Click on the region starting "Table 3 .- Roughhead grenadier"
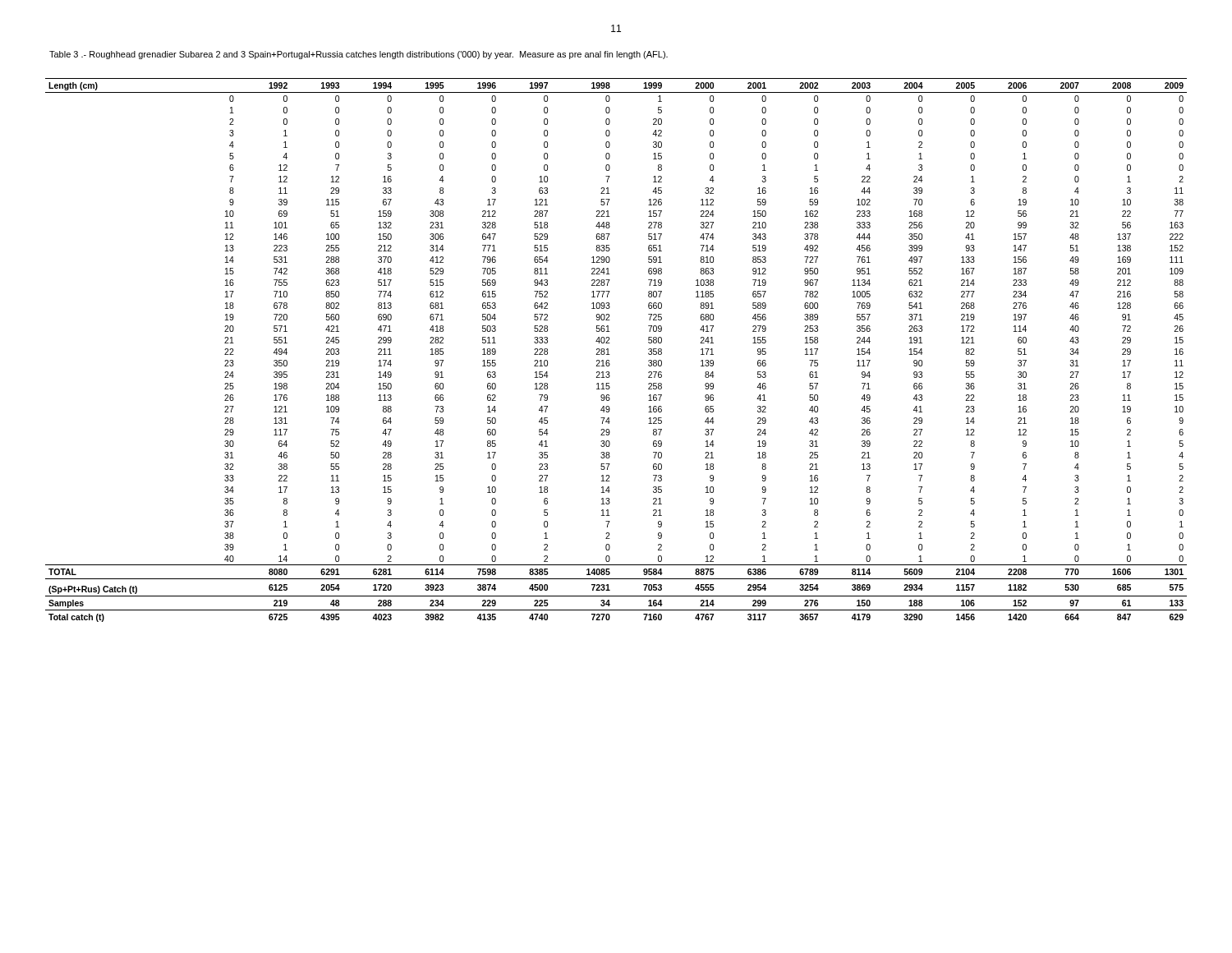Screen dimensions: 953x1232 tap(359, 54)
